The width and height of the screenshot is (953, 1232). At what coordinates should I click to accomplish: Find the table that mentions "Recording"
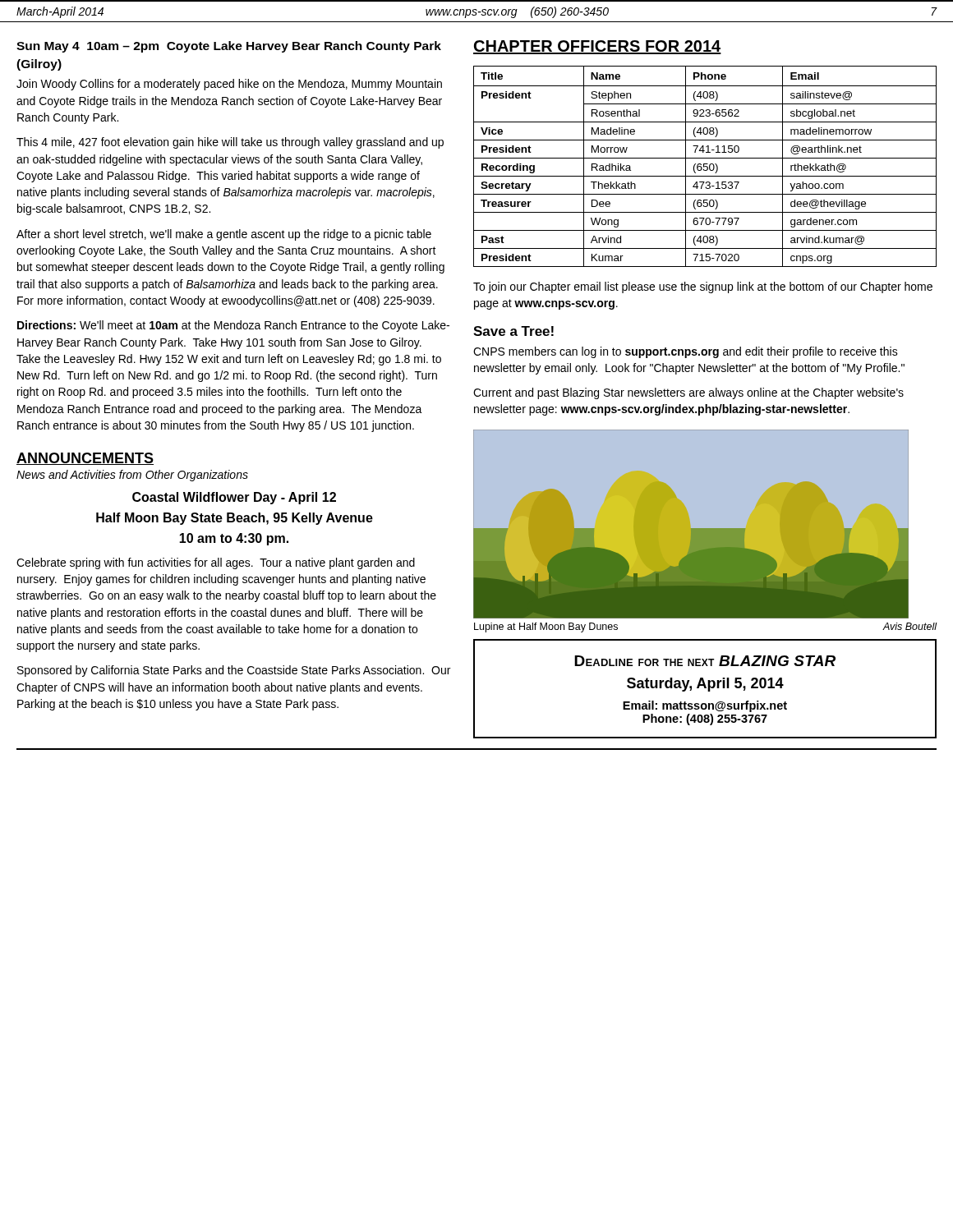pos(705,166)
